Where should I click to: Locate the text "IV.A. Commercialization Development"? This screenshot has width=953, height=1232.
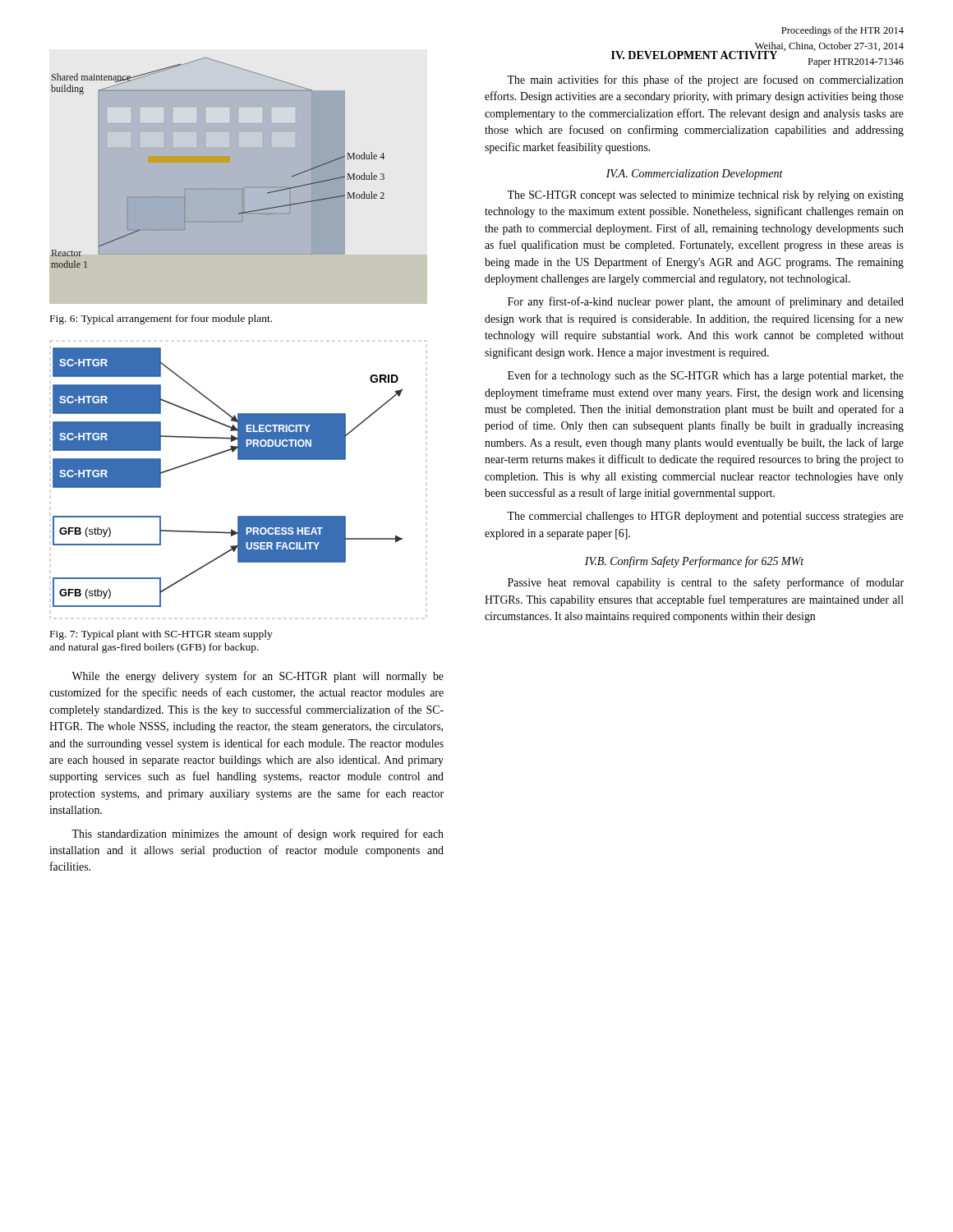tap(694, 174)
